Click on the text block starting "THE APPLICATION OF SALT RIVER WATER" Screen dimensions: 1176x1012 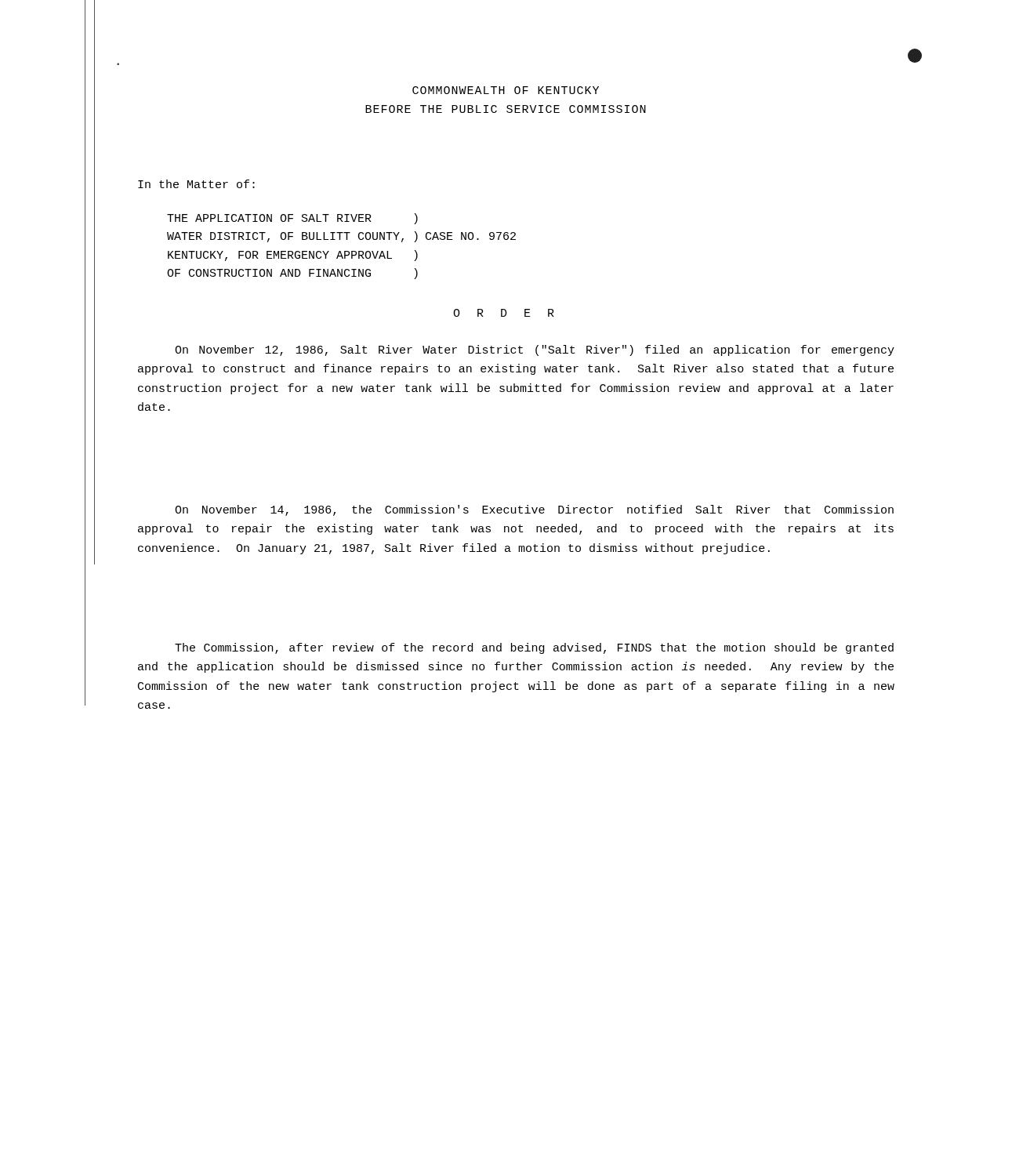tap(342, 247)
